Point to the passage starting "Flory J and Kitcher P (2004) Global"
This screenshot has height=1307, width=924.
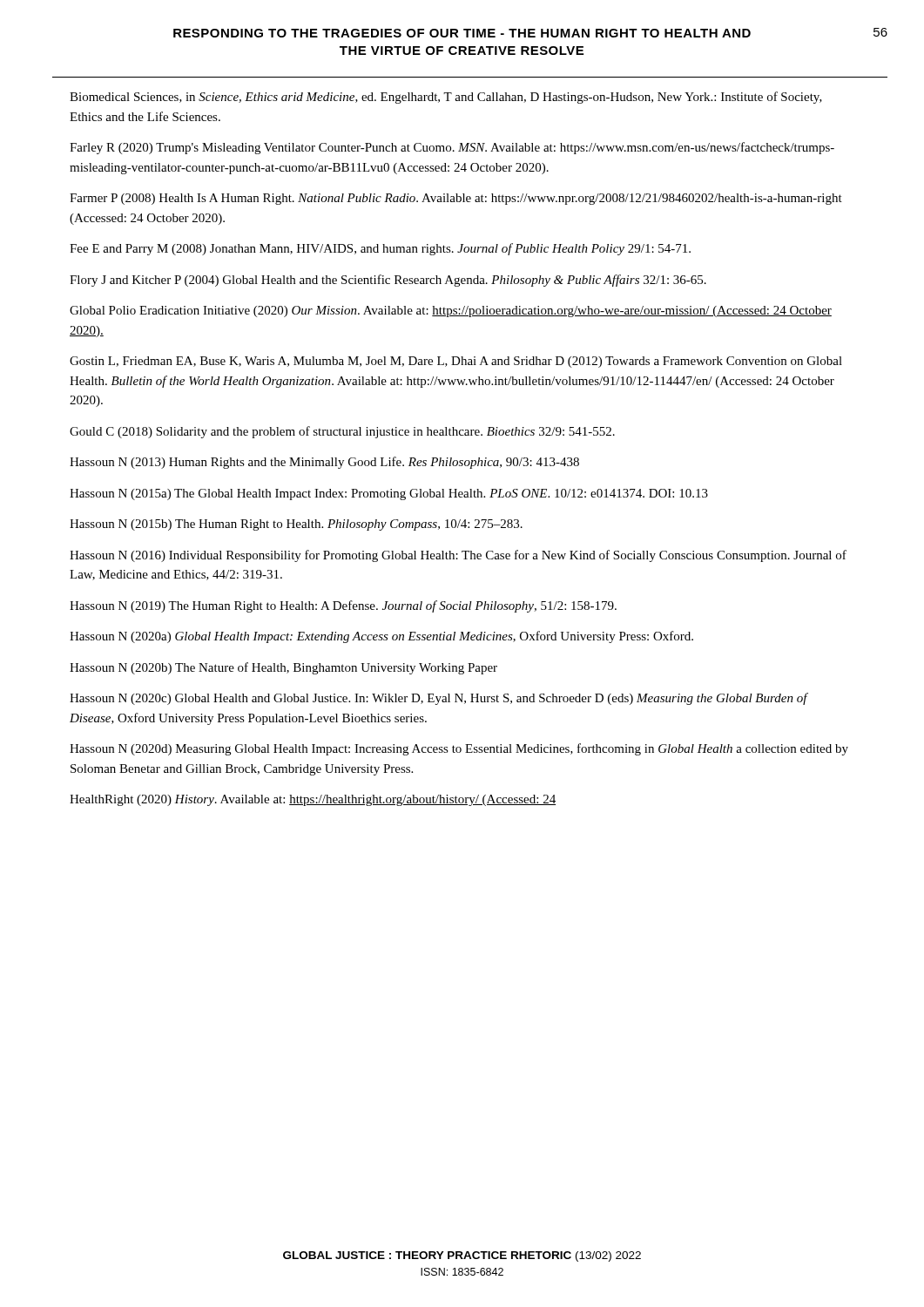click(x=388, y=279)
